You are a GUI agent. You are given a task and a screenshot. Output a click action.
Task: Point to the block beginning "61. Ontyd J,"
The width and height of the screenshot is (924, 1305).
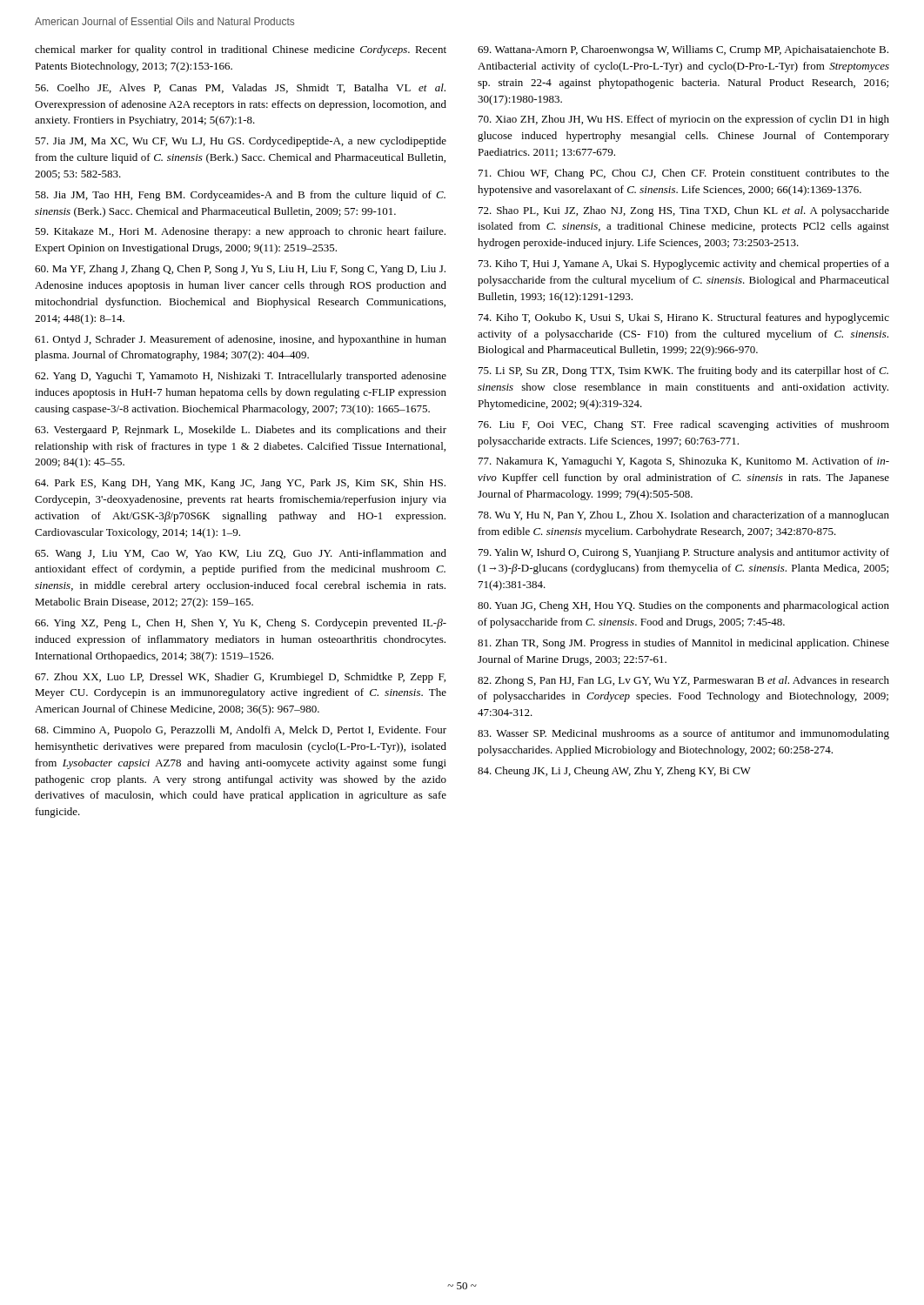click(x=241, y=347)
